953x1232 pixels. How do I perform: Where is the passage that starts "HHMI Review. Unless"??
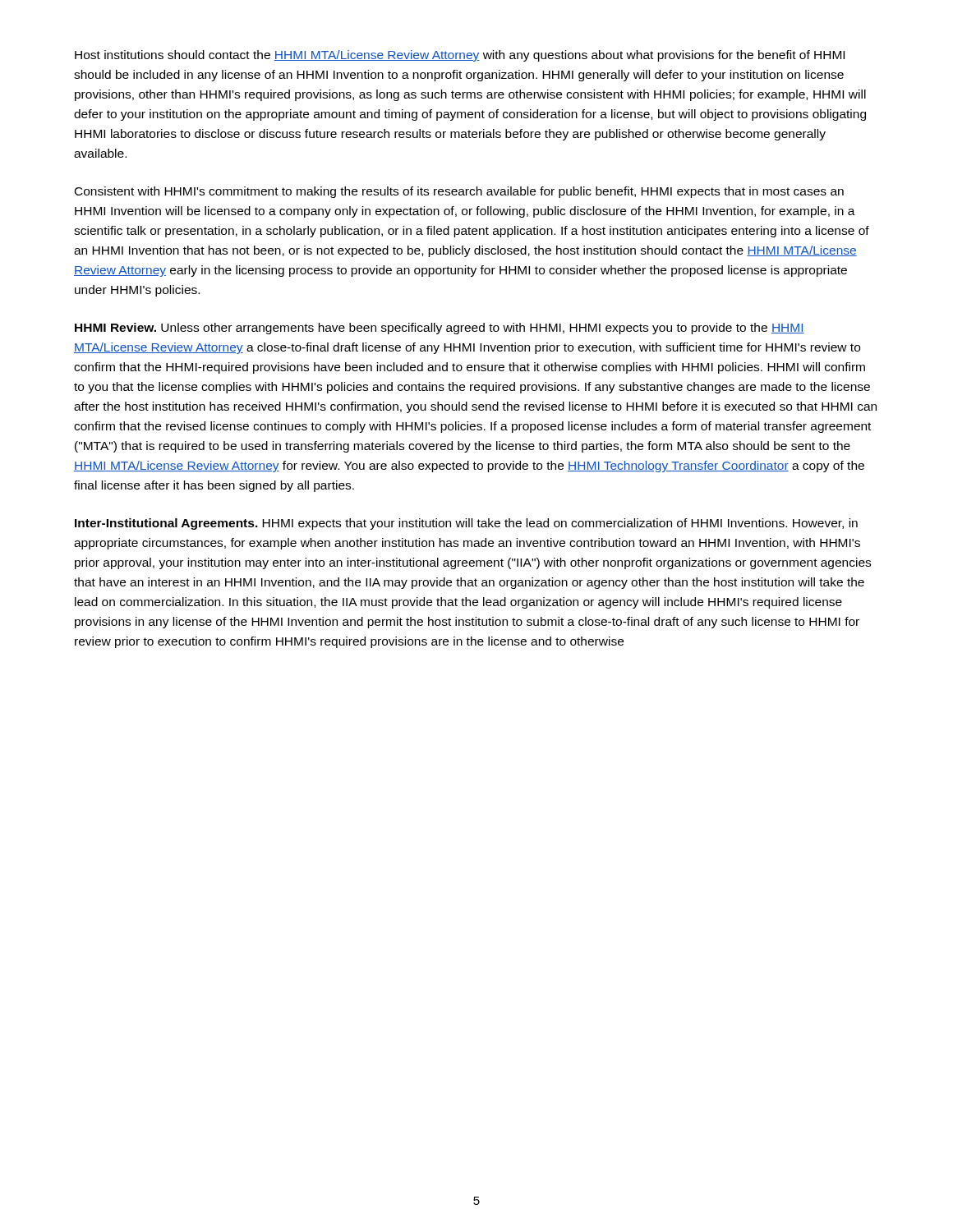(x=476, y=406)
